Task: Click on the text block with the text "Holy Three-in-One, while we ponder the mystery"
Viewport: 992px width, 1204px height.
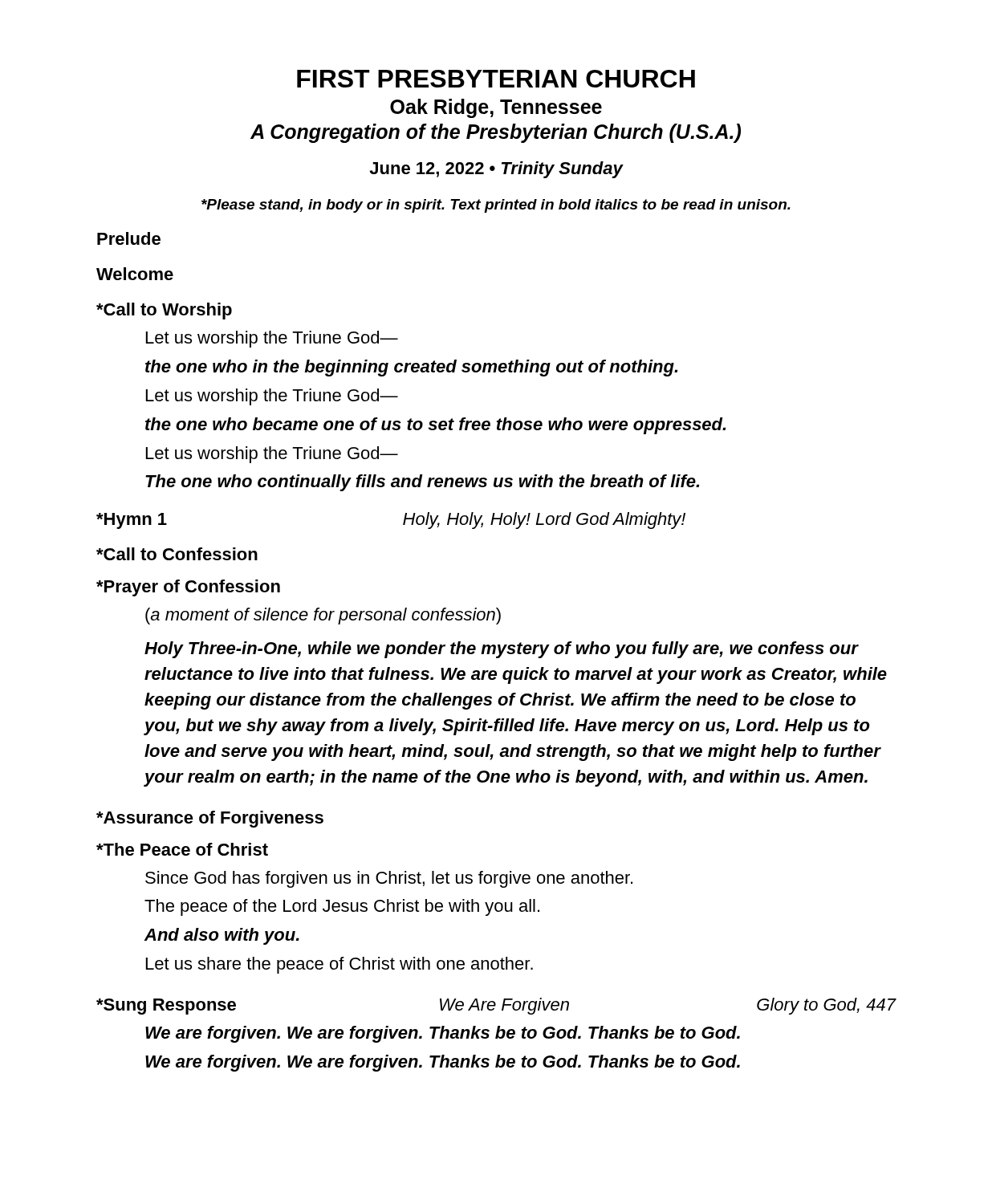Action: coord(520,713)
